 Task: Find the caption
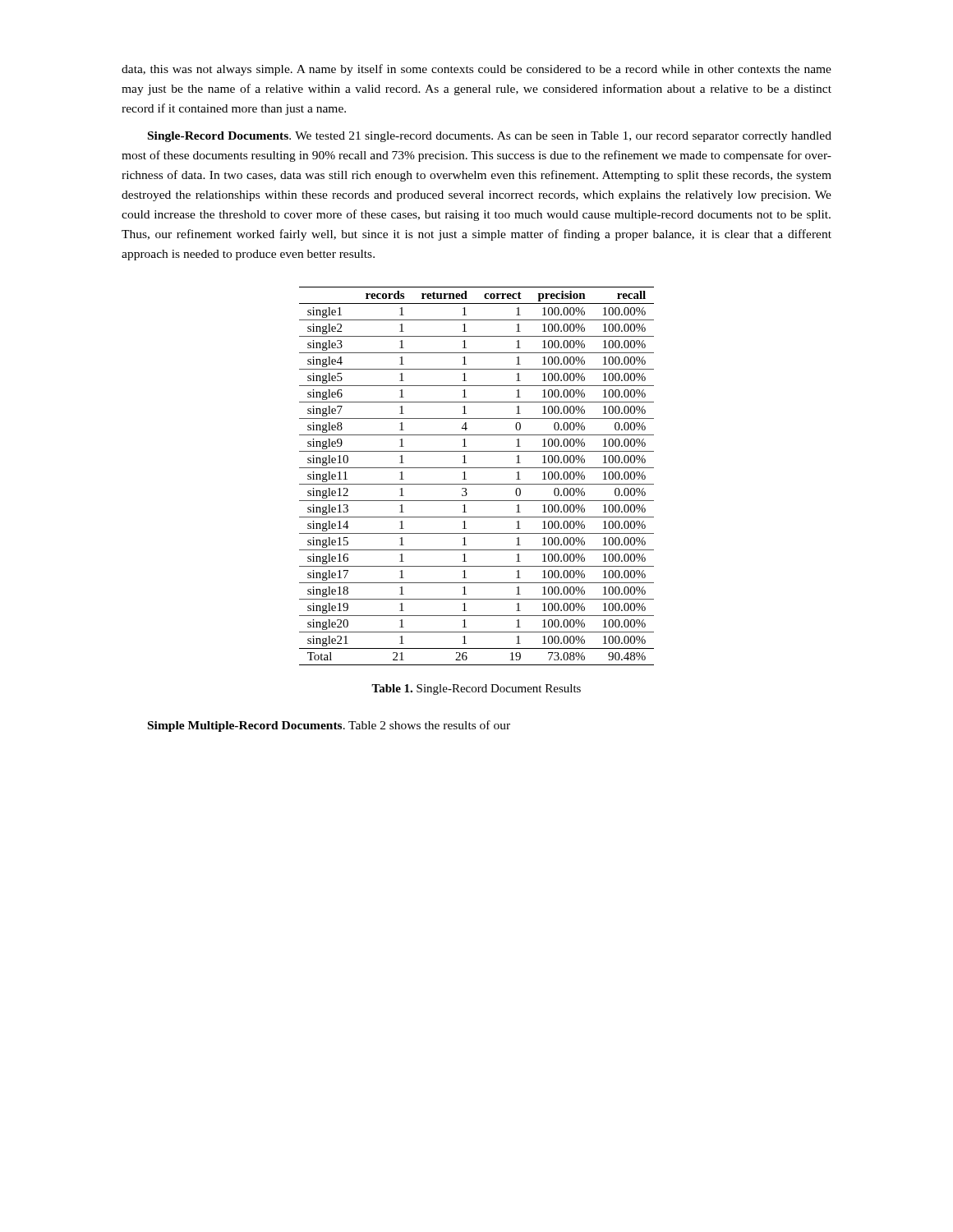click(476, 689)
